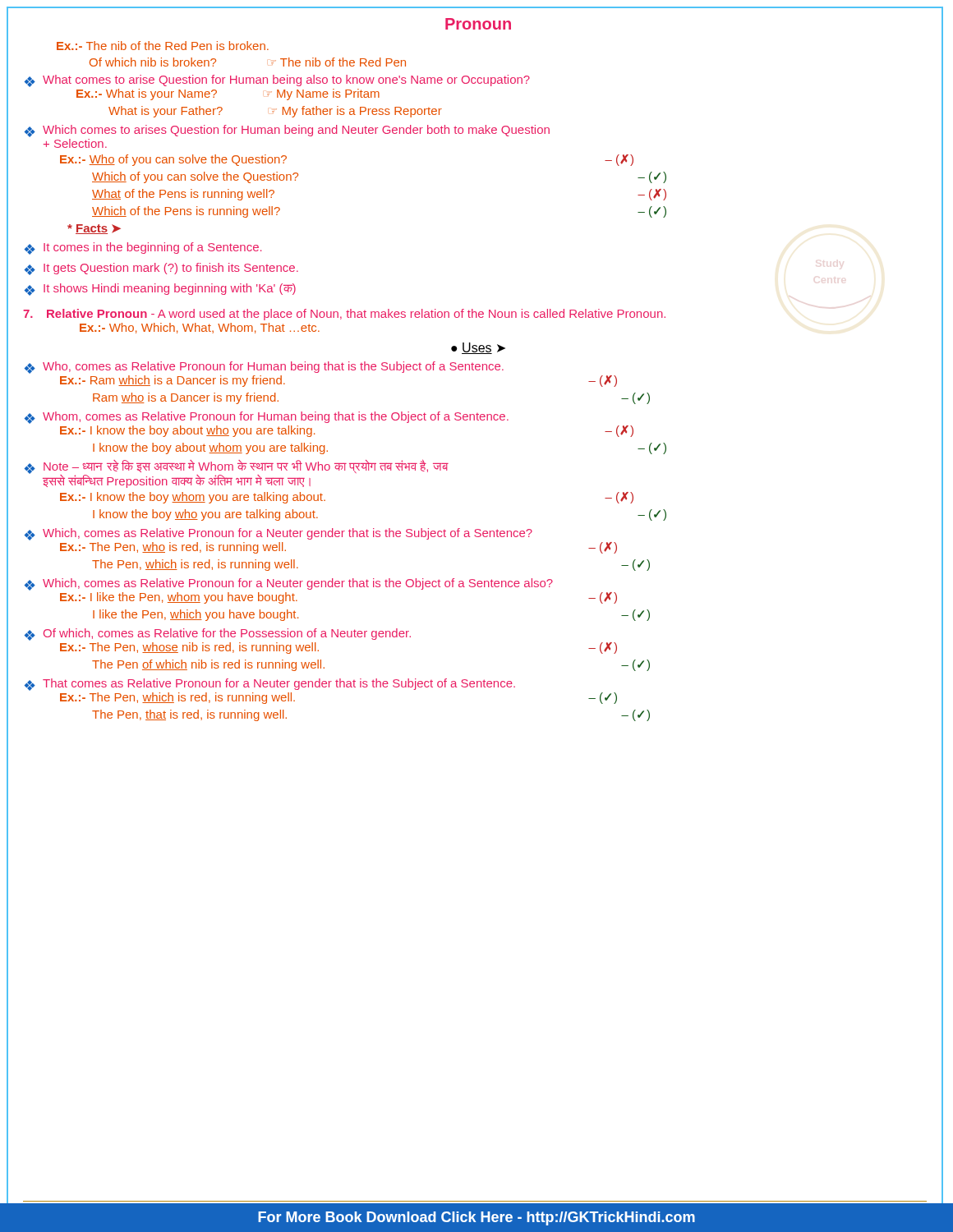Locate the region starting "❖ Which comes to arises Question"
Screen dimensions: 1232x953
[x=287, y=131]
